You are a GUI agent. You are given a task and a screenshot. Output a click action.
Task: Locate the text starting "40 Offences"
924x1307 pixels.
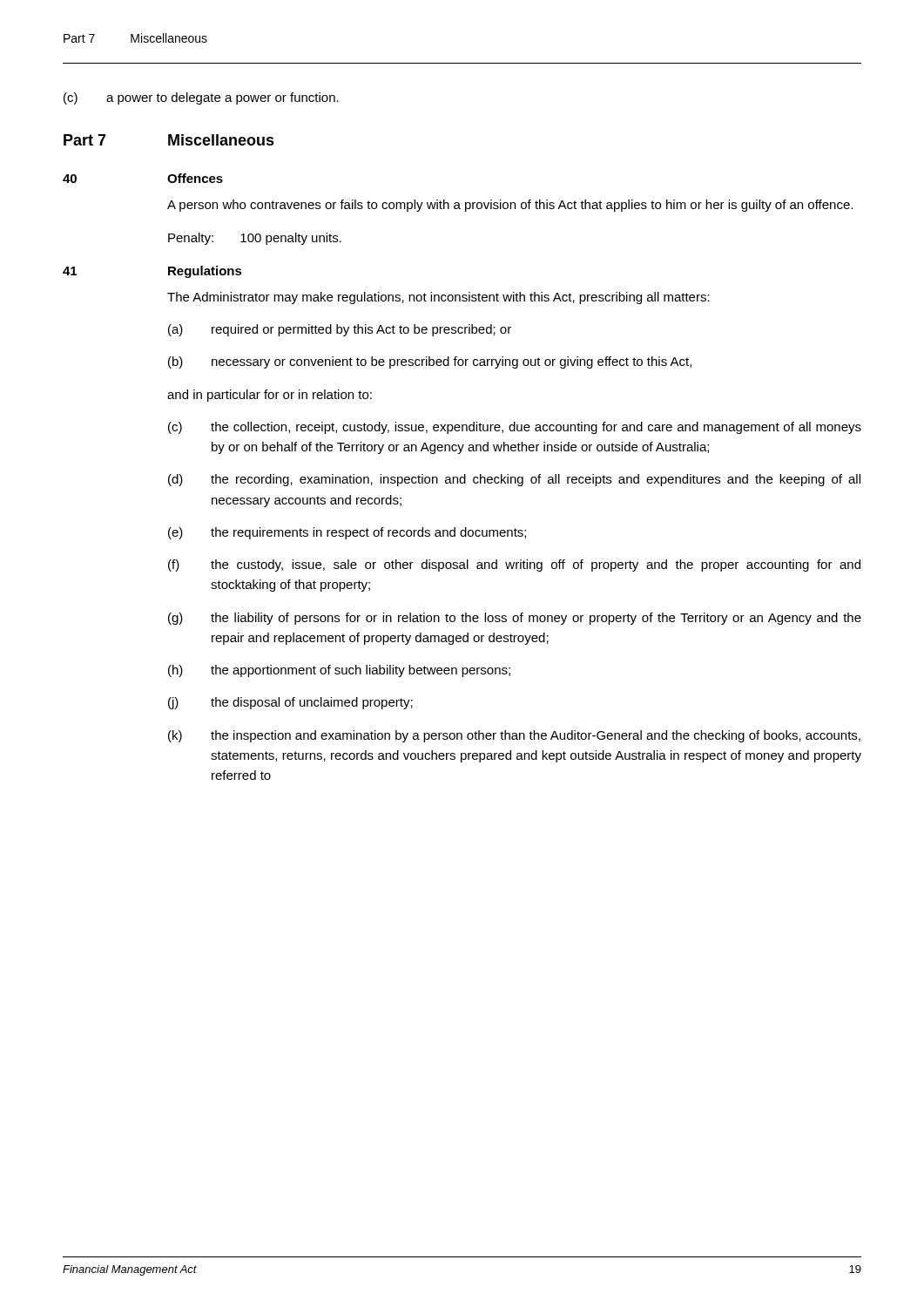click(x=68, y=178)
